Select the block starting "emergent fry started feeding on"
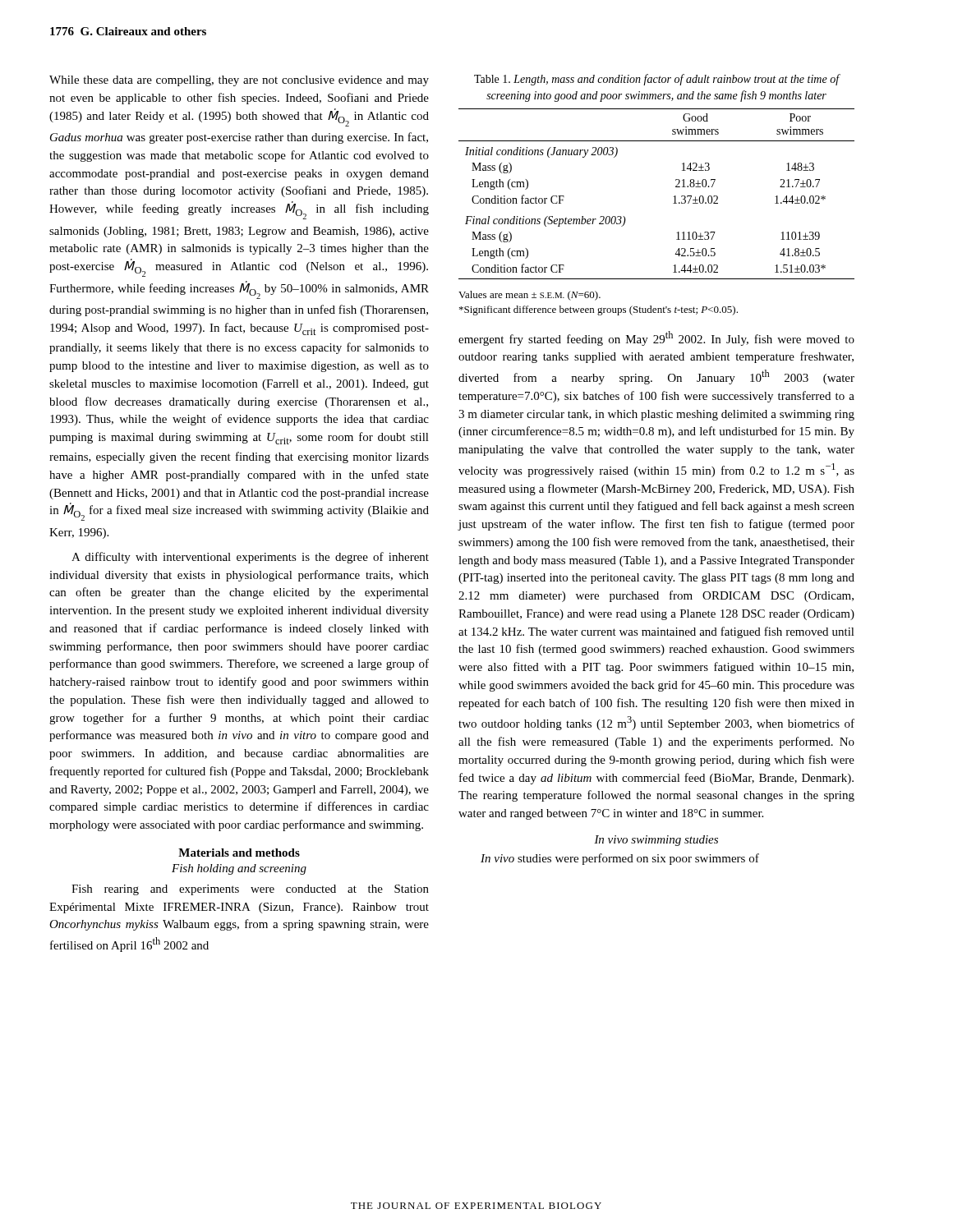This screenshot has width=953, height=1232. [656, 575]
